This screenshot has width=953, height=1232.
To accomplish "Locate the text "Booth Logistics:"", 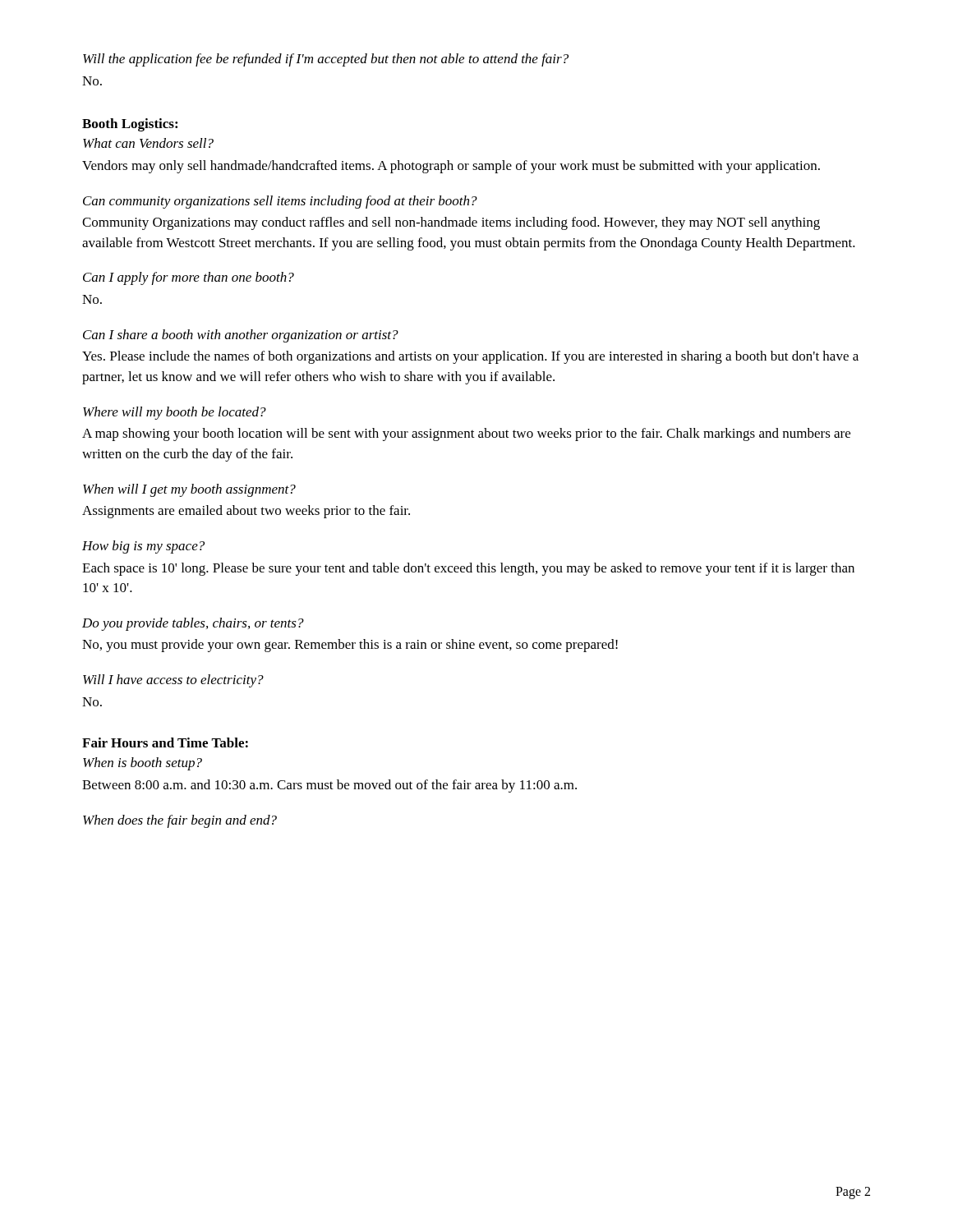I will tap(130, 124).
